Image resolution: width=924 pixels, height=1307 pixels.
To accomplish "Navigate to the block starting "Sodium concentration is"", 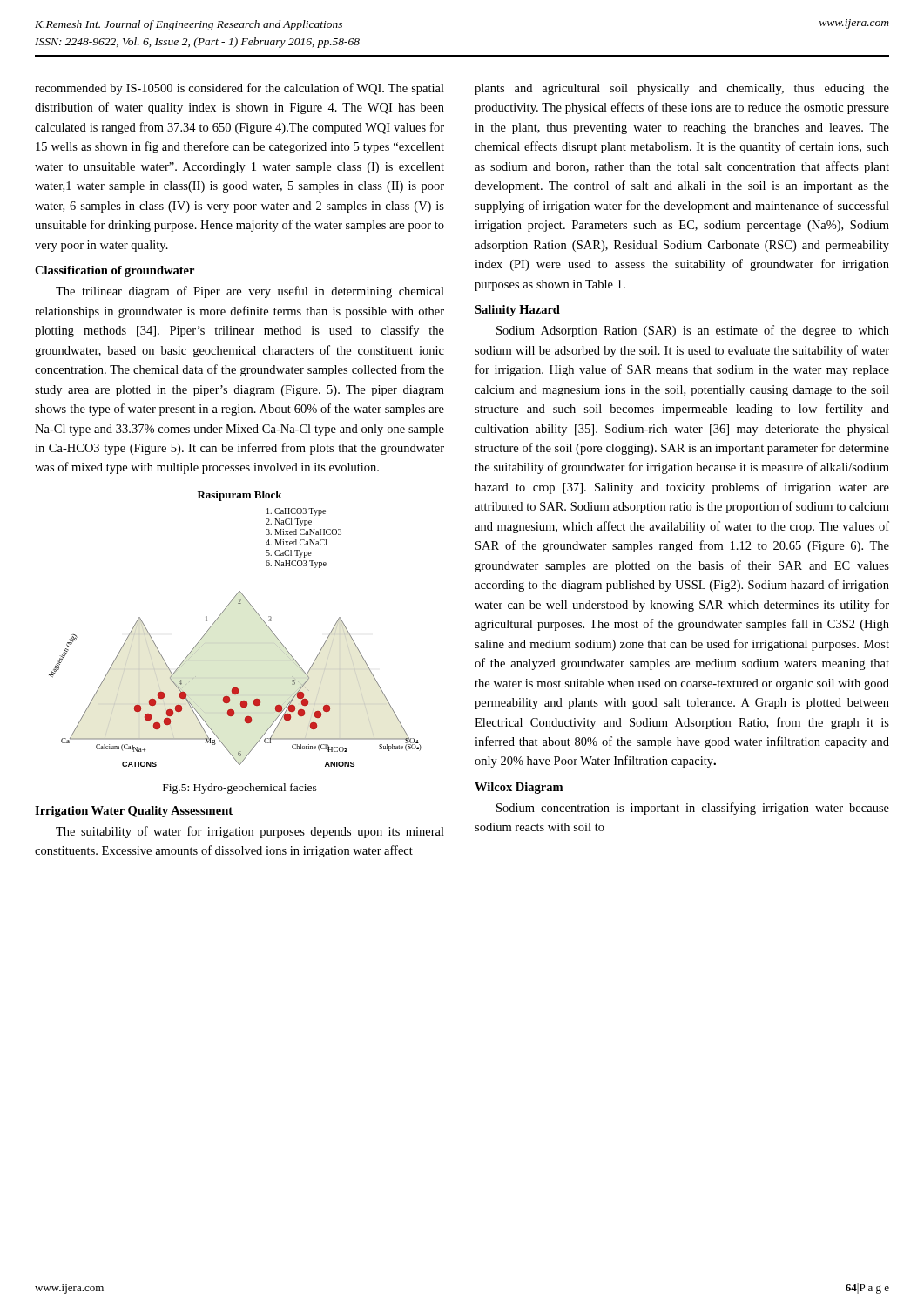I will (x=682, y=818).
